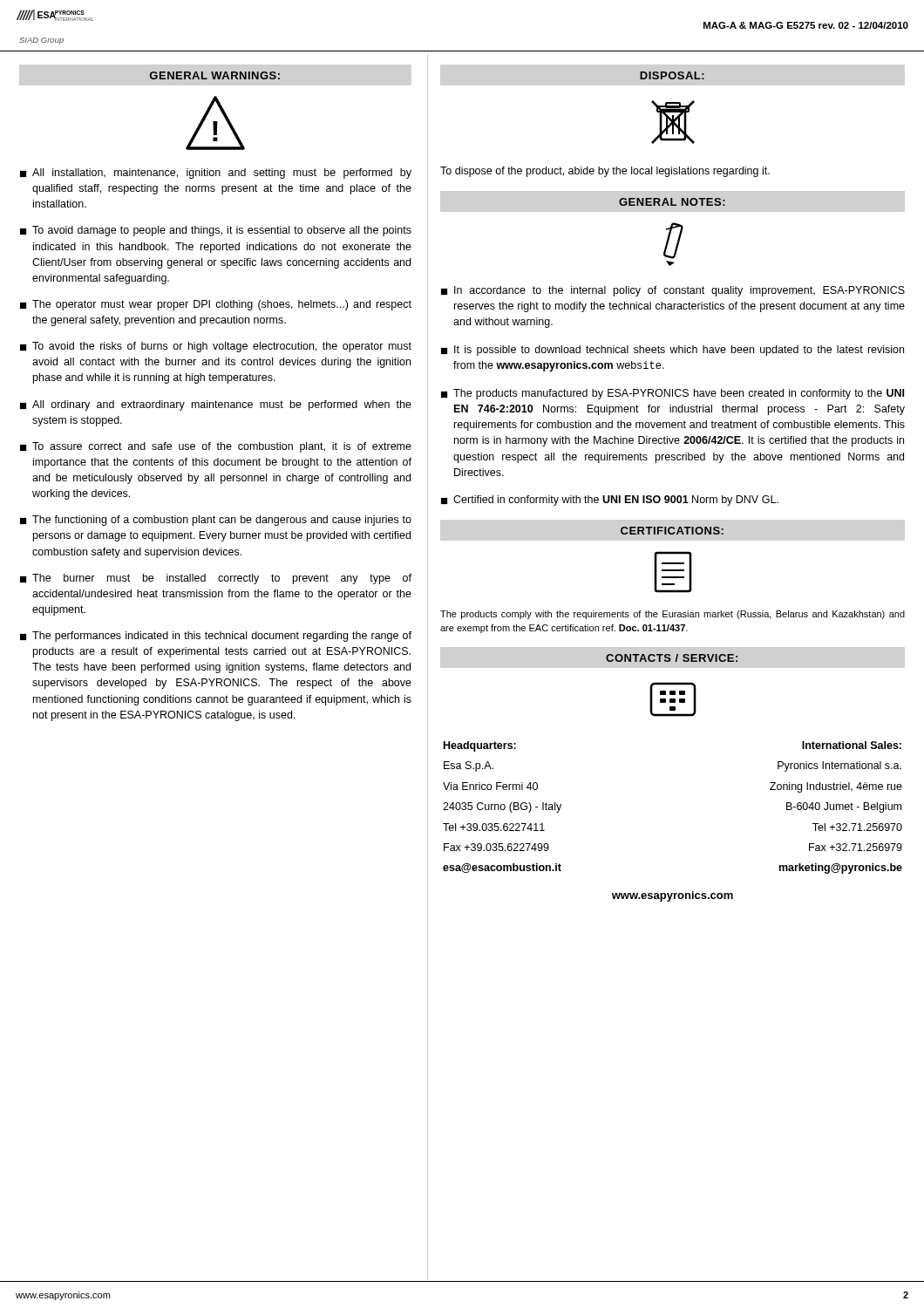This screenshot has height=1308, width=924.
Task: Select the text starting "■ The operator must wear"
Action: [215, 312]
